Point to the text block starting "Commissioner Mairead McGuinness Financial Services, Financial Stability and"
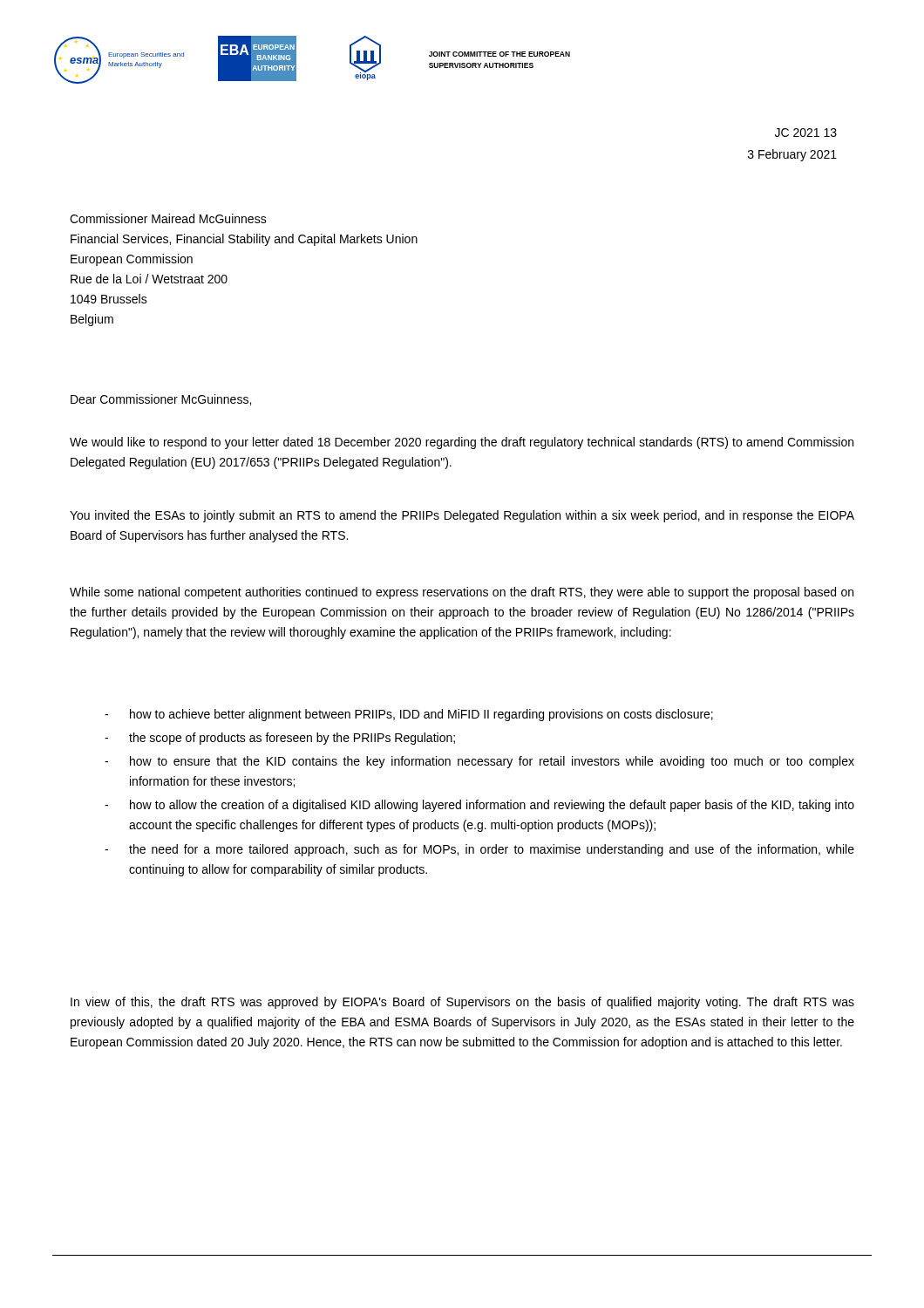924x1308 pixels. (168, 218)
